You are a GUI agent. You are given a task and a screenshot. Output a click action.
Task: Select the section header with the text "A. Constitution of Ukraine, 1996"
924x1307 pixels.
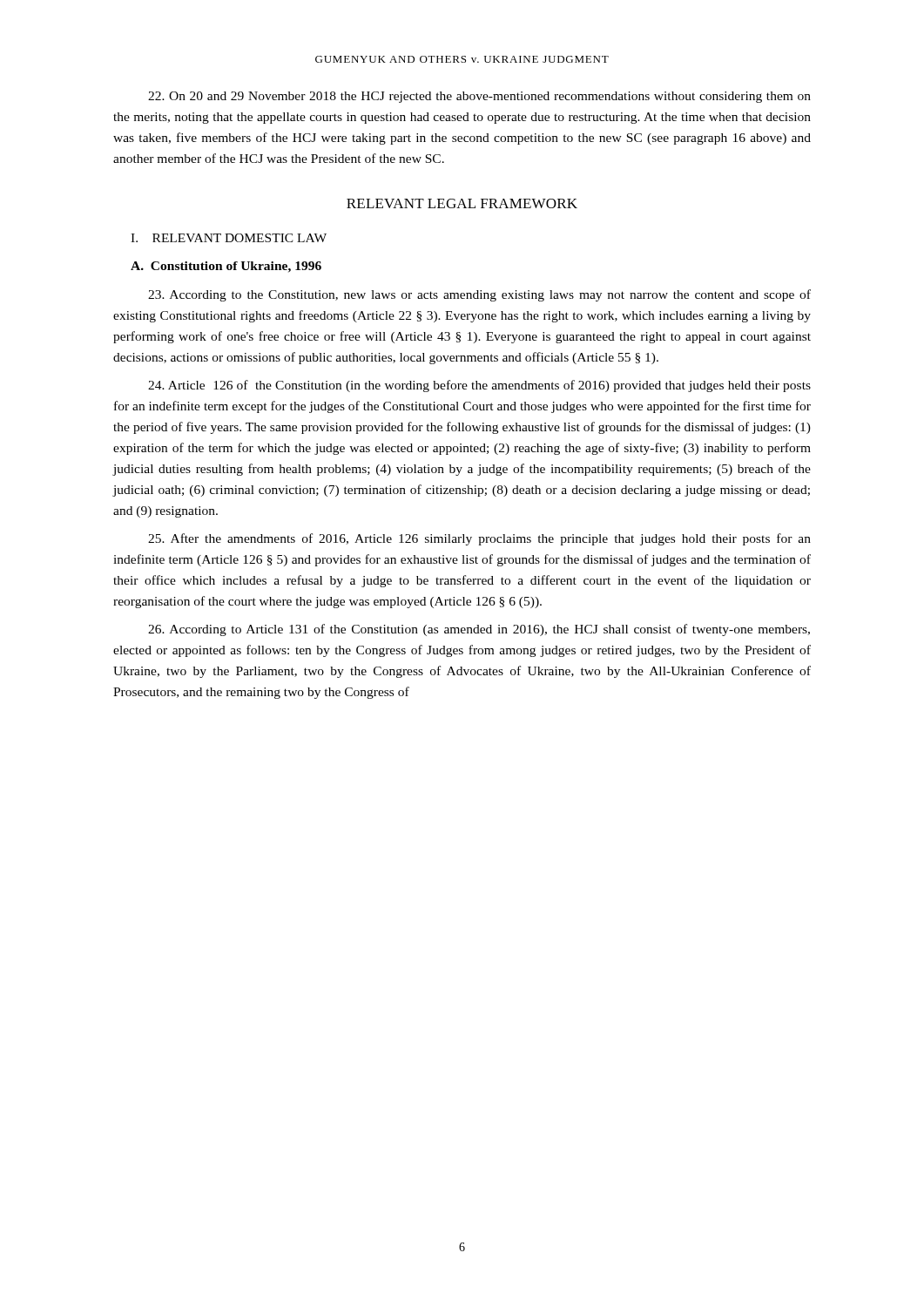click(x=226, y=265)
